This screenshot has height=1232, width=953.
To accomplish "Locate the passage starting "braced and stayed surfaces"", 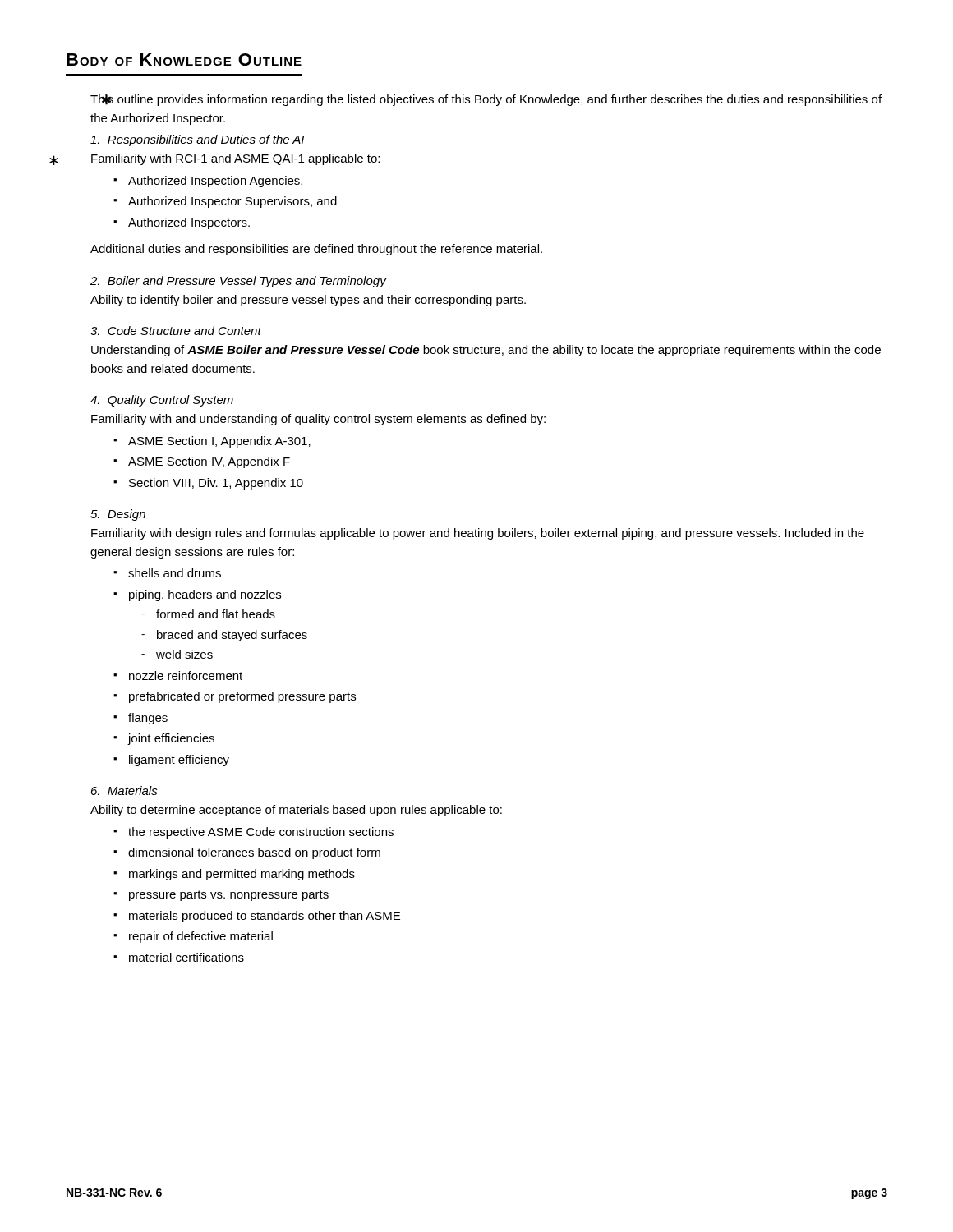I will 232,634.
